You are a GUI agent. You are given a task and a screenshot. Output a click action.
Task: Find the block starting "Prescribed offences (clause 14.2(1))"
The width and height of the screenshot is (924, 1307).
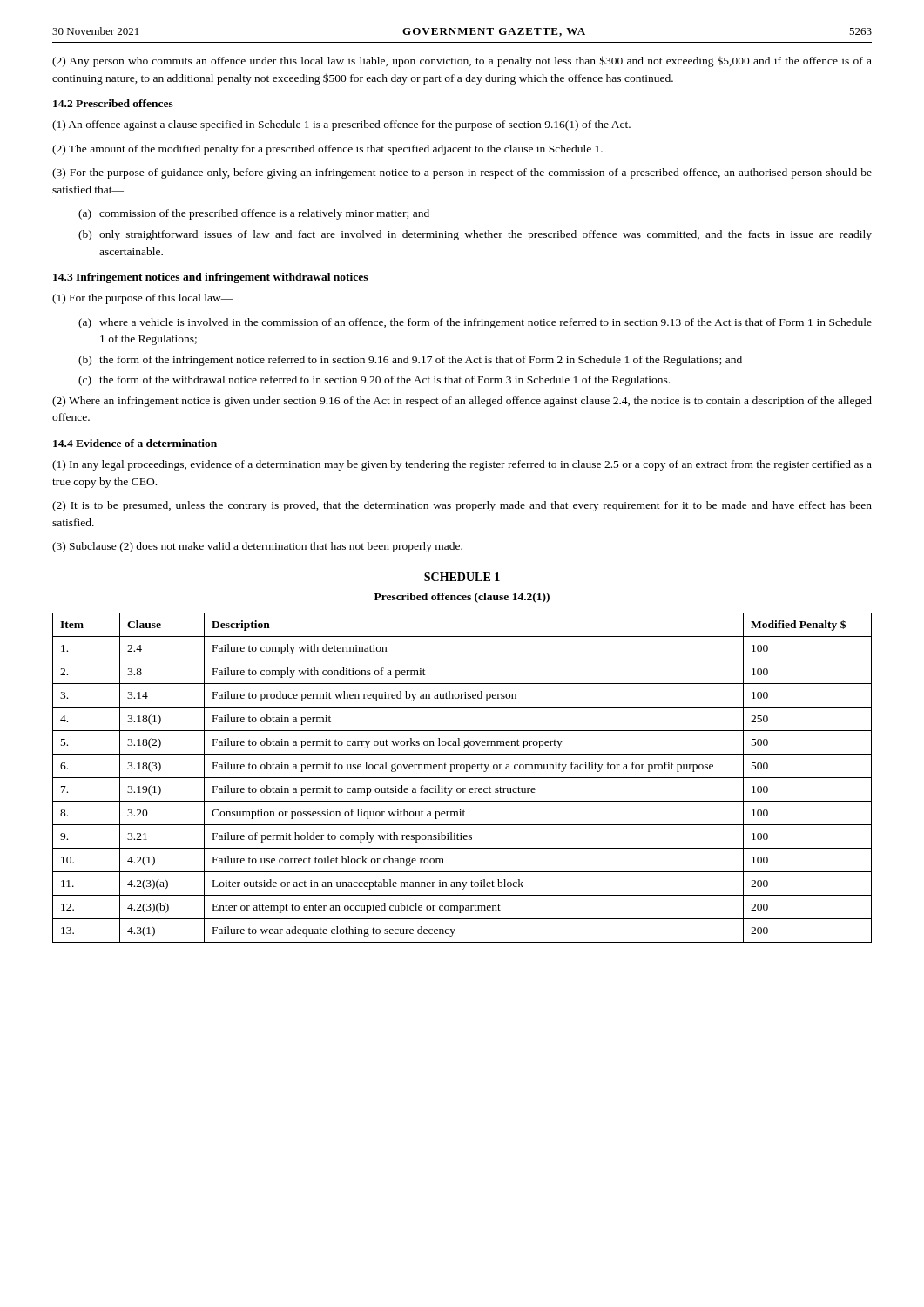coord(462,596)
